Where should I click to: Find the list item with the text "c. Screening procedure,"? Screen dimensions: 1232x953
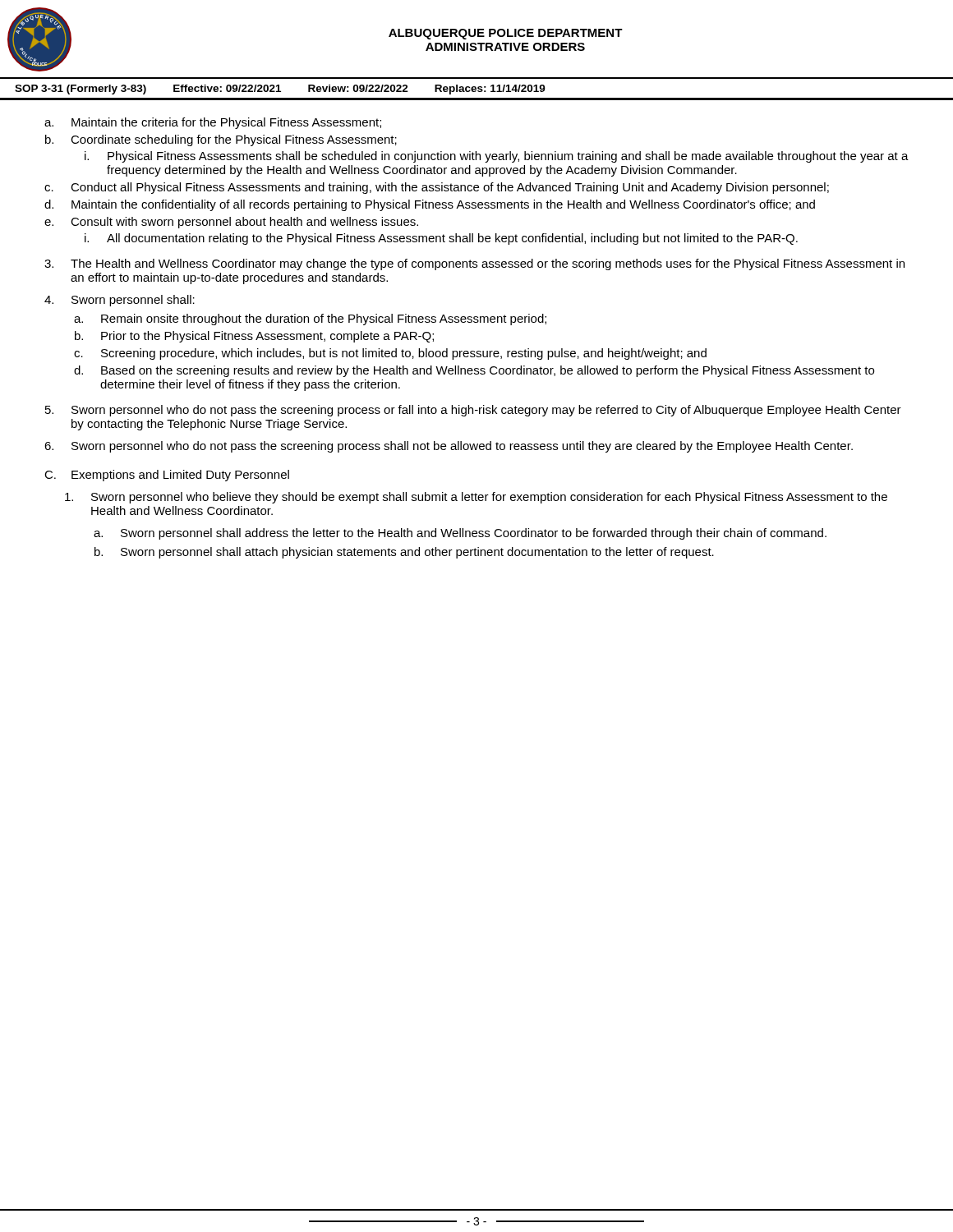(391, 353)
